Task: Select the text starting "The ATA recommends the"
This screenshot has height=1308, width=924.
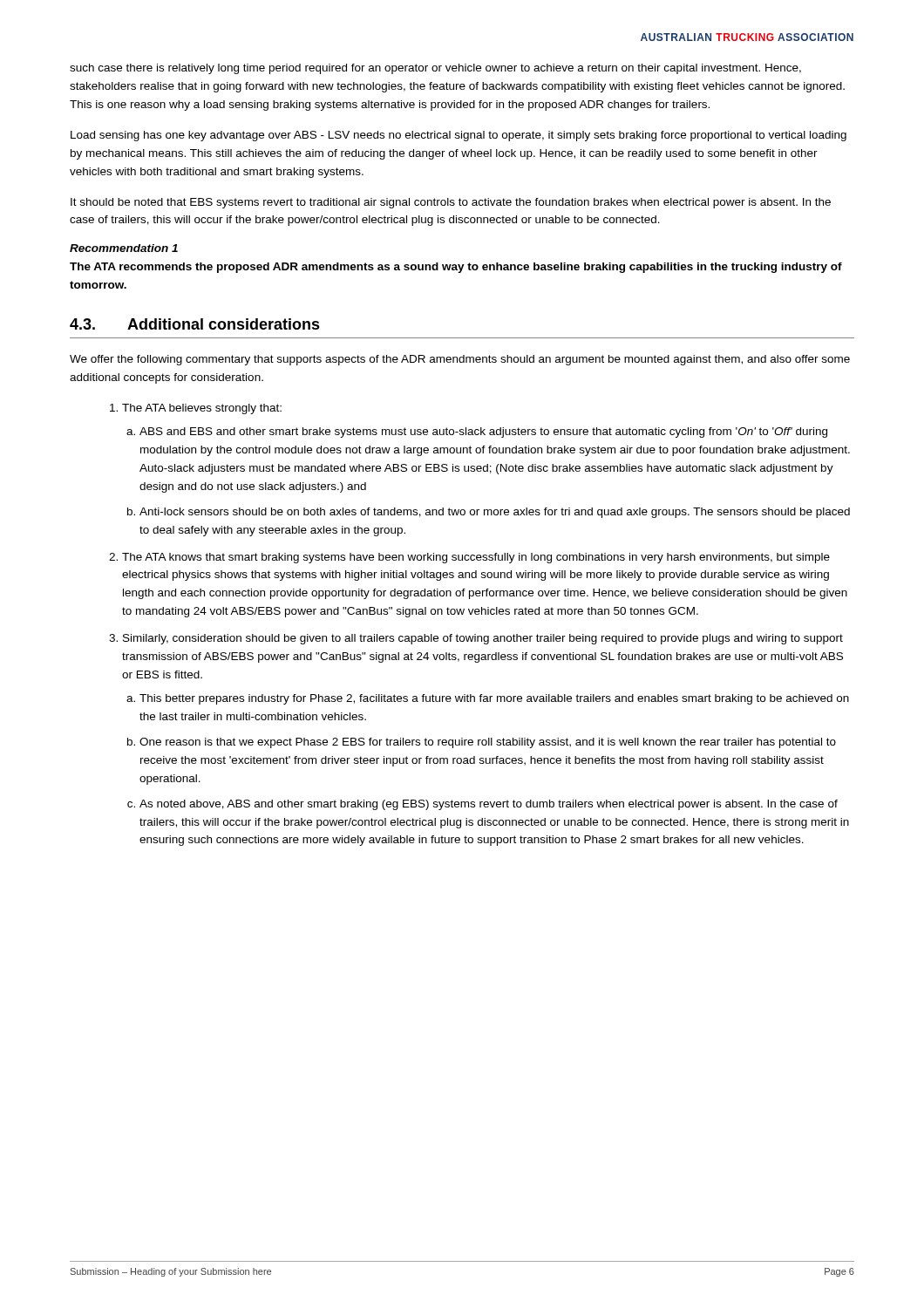Action: (456, 276)
